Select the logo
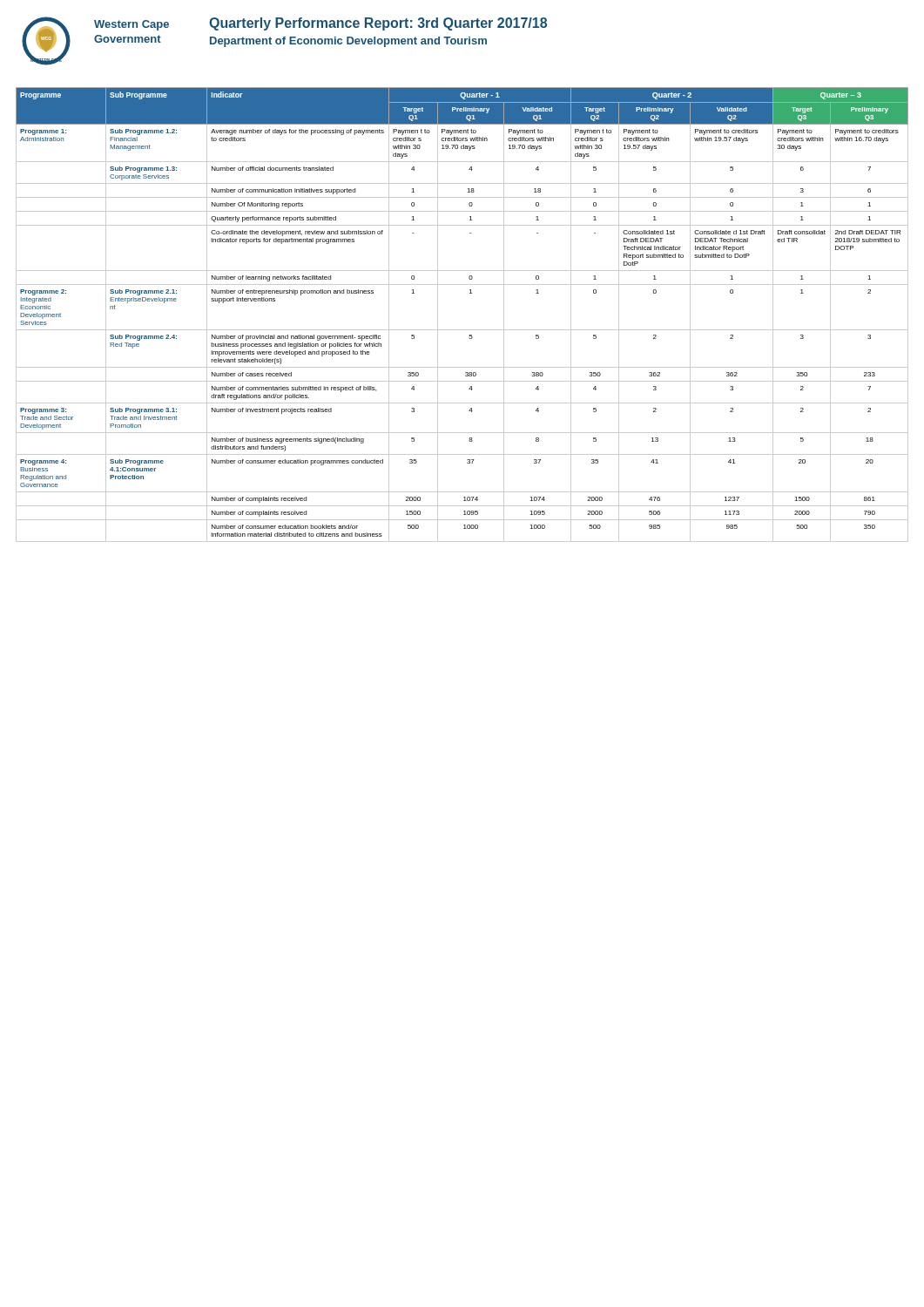The height and width of the screenshot is (1307, 924). [x=56, y=41]
